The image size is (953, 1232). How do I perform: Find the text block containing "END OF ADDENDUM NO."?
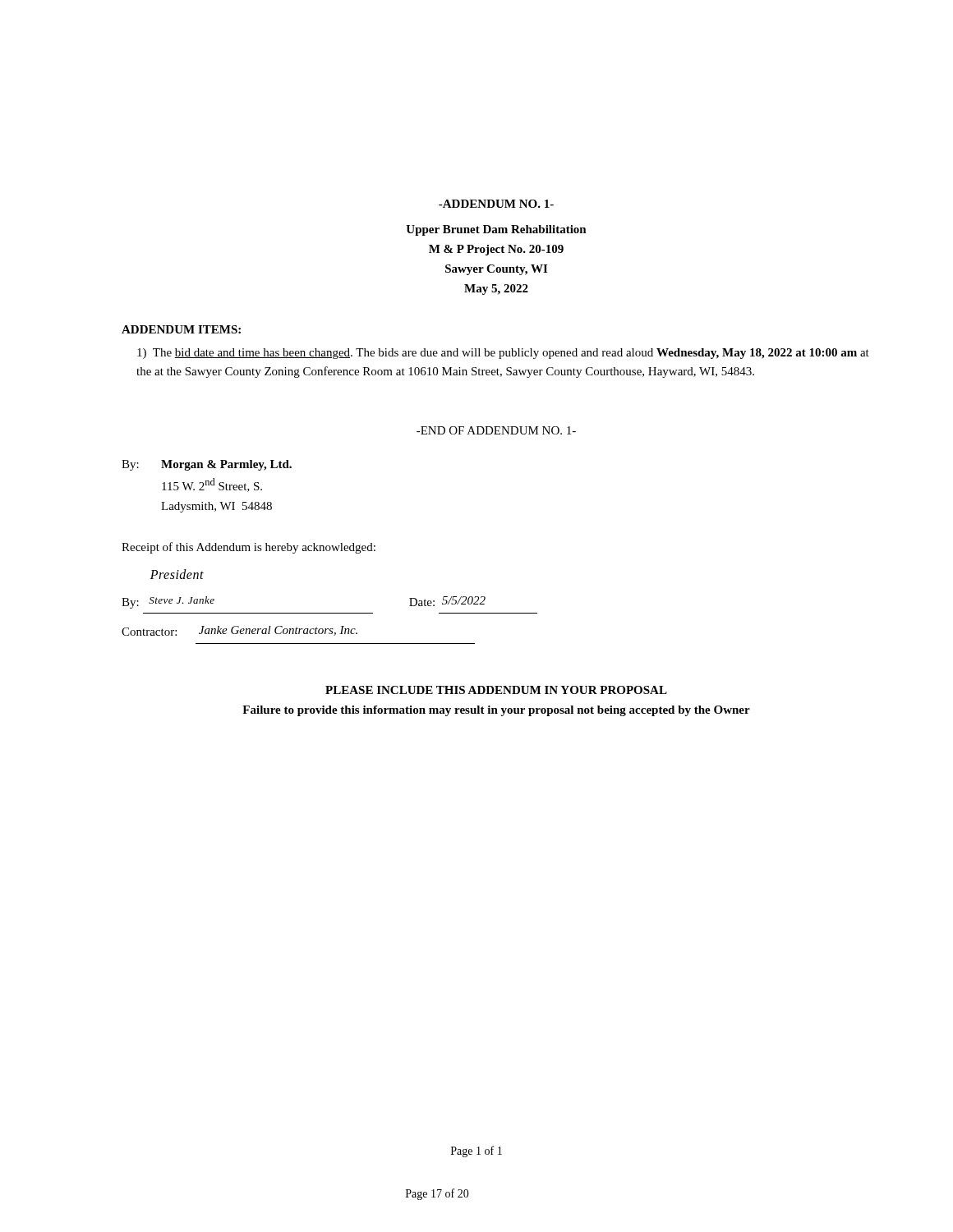pos(496,430)
